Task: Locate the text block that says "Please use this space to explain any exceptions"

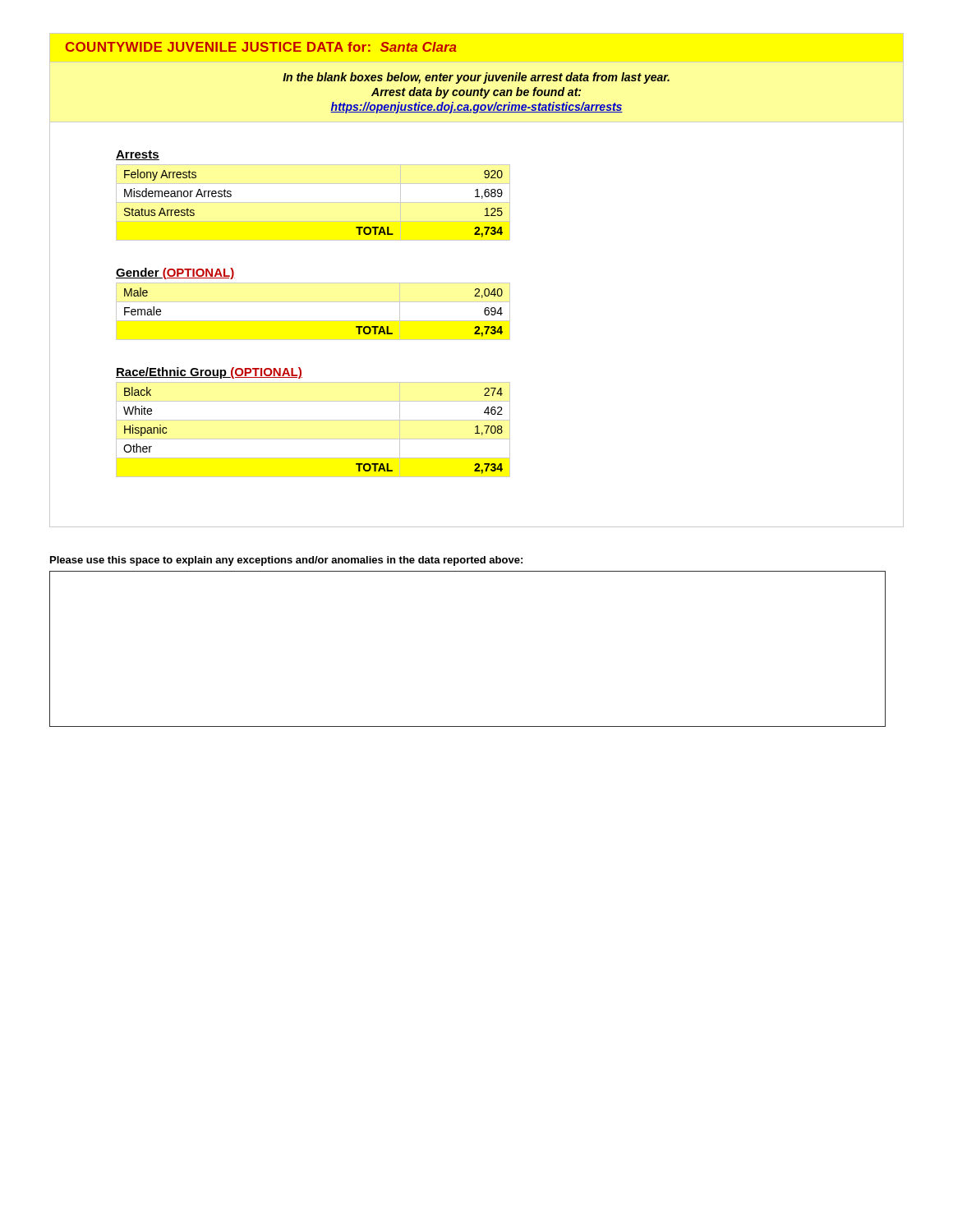Action: [286, 560]
